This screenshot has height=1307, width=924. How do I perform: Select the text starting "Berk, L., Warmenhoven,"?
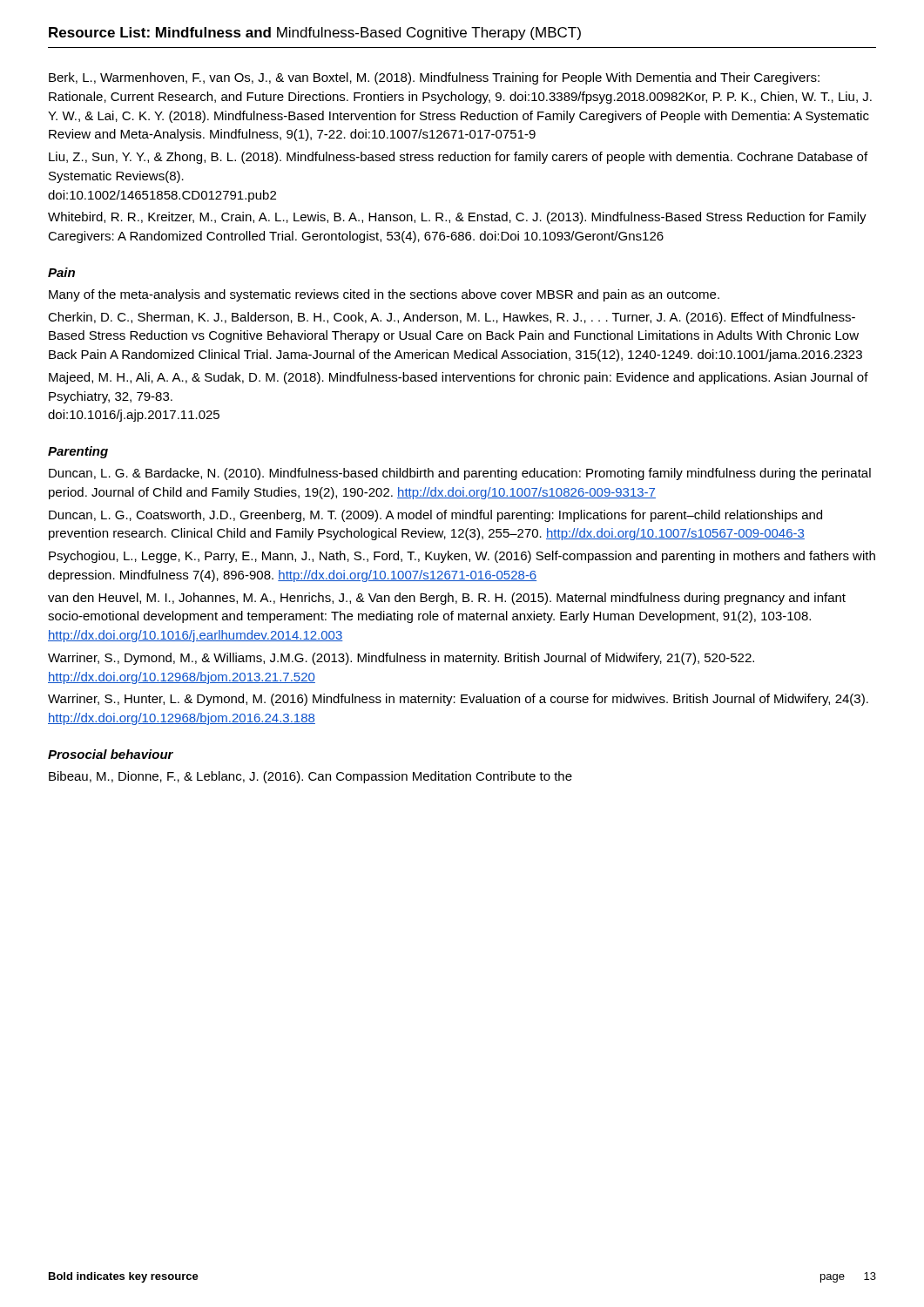pos(460,106)
